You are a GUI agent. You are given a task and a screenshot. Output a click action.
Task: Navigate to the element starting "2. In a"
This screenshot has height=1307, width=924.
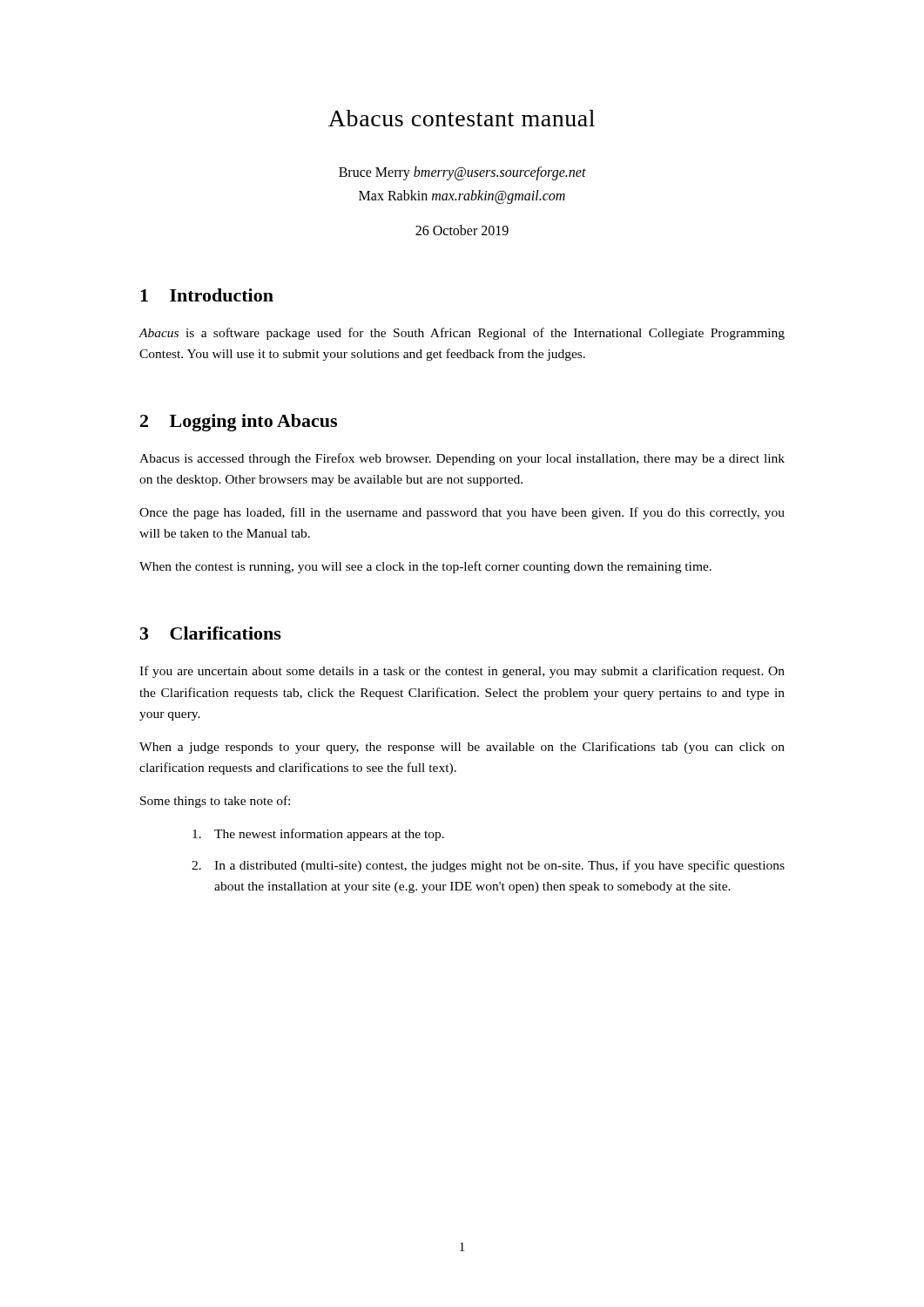(488, 875)
